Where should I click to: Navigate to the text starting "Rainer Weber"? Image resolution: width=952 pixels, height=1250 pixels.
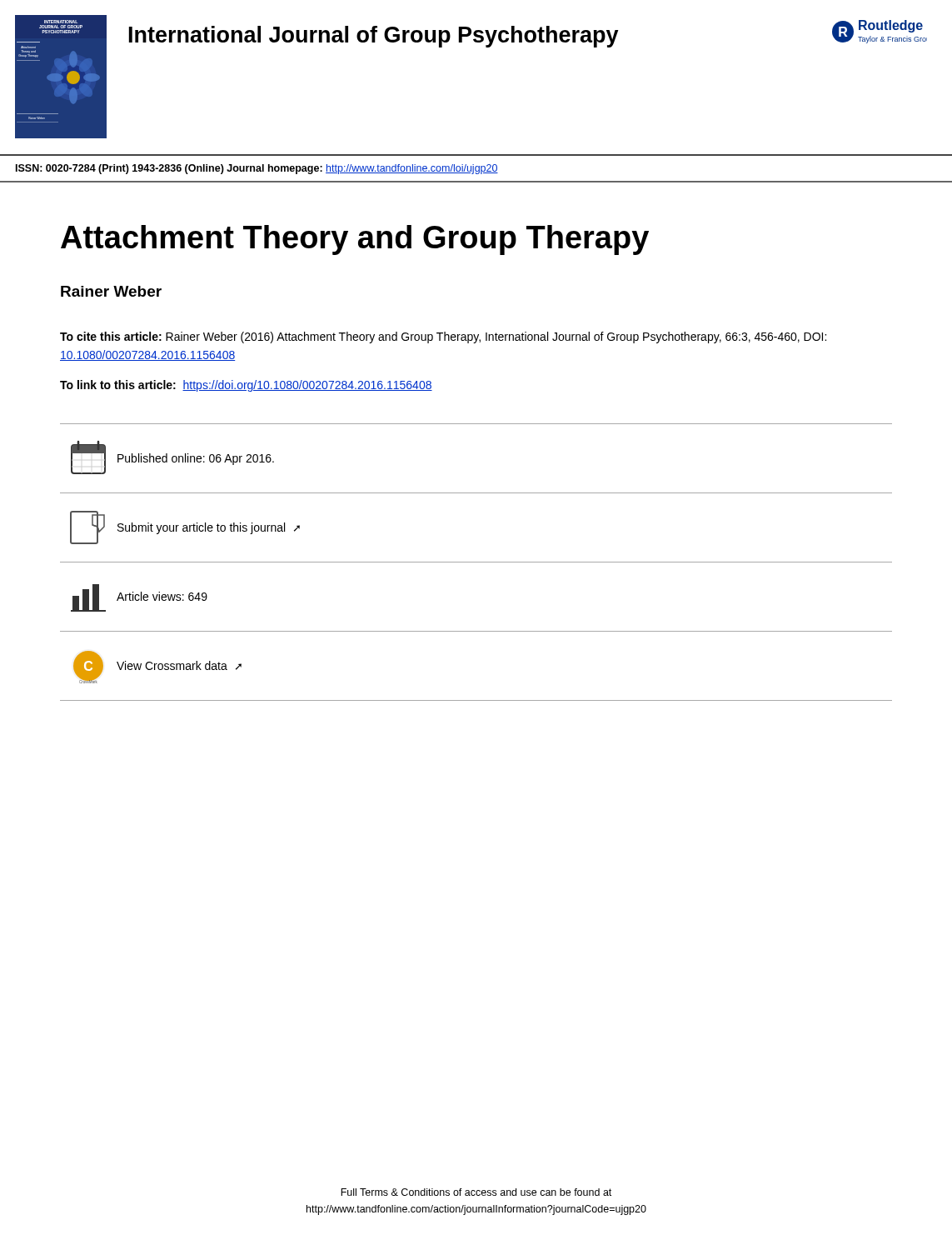[111, 291]
